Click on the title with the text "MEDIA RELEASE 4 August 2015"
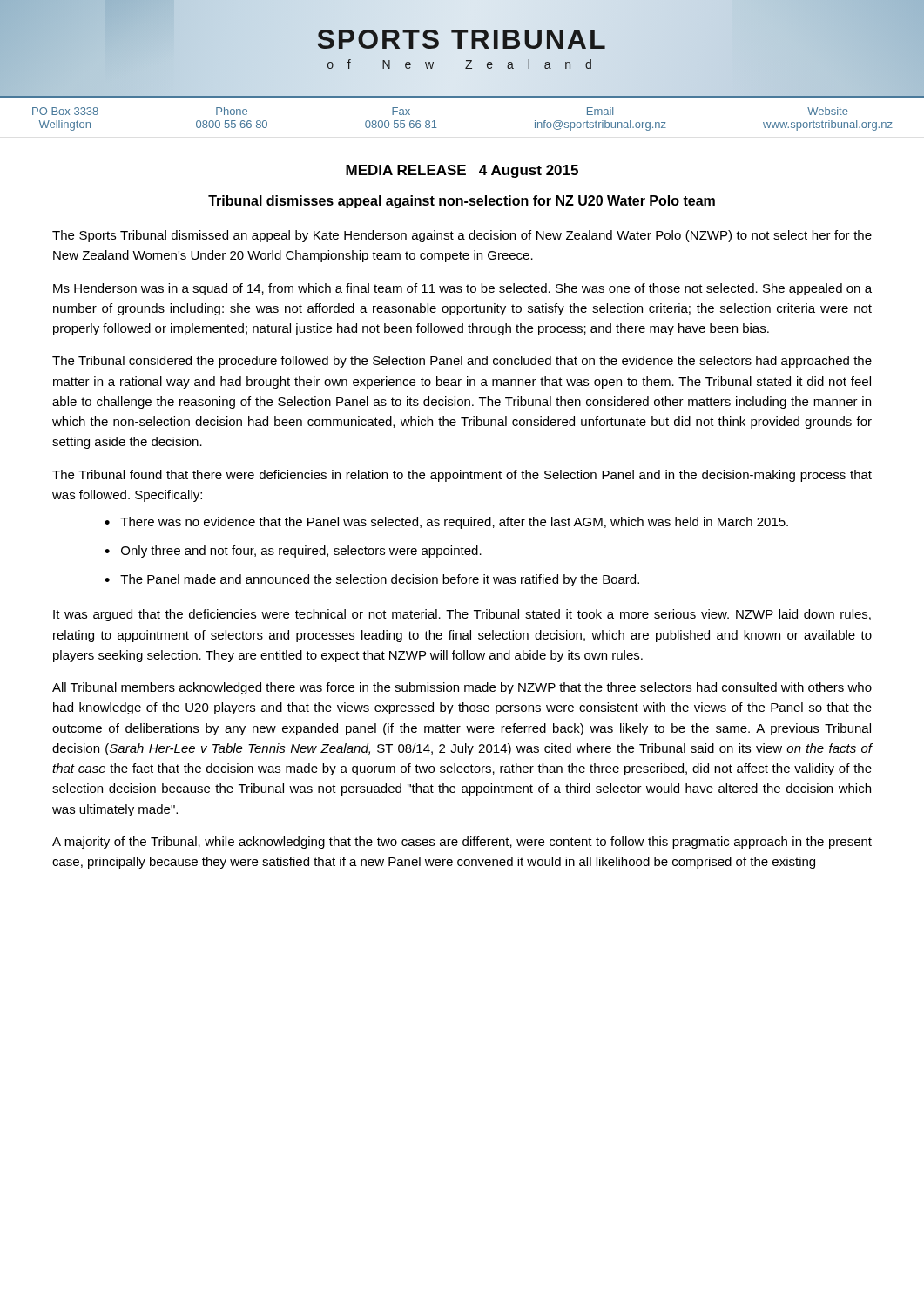 tap(462, 170)
